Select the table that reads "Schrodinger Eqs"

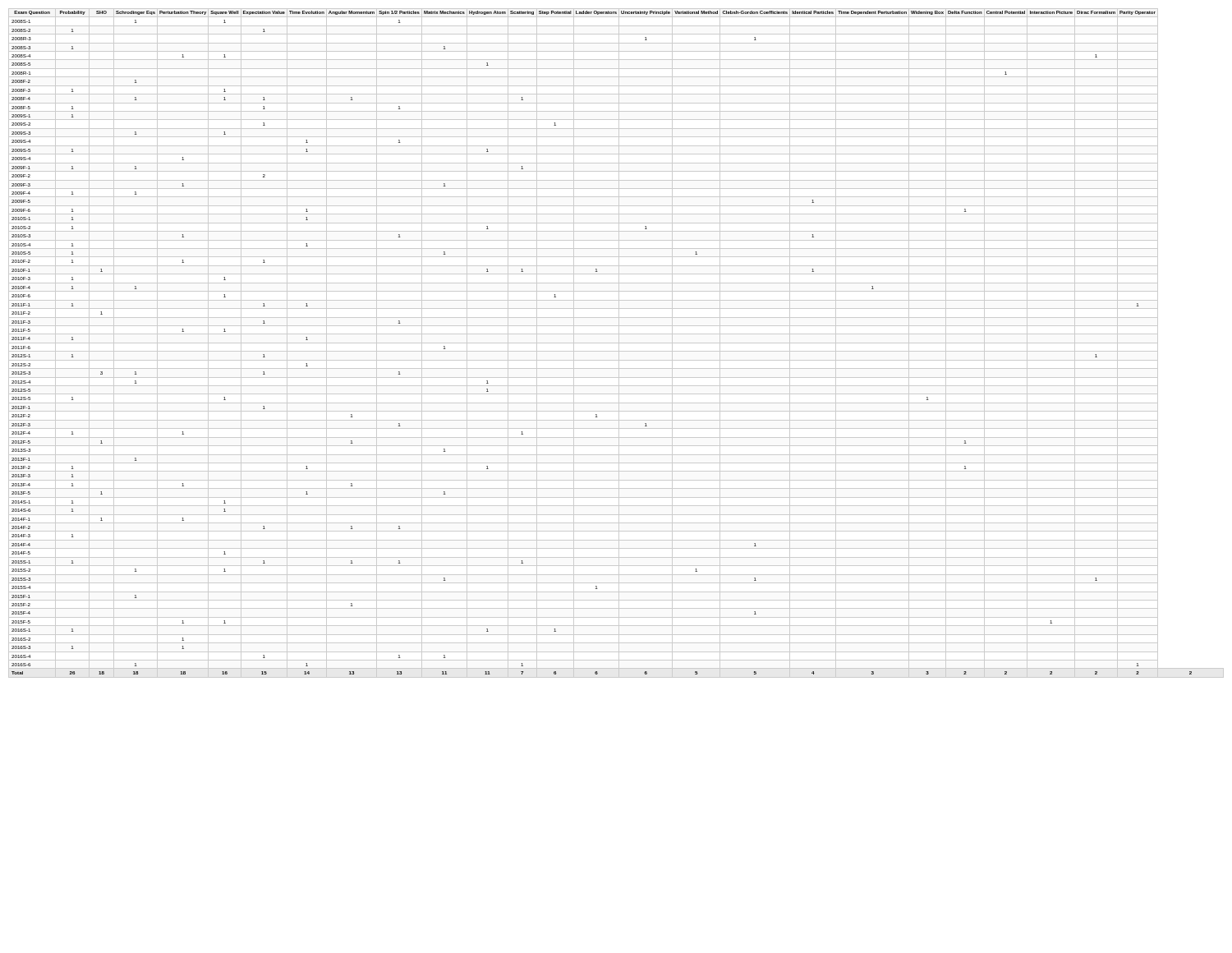click(x=616, y=343)
